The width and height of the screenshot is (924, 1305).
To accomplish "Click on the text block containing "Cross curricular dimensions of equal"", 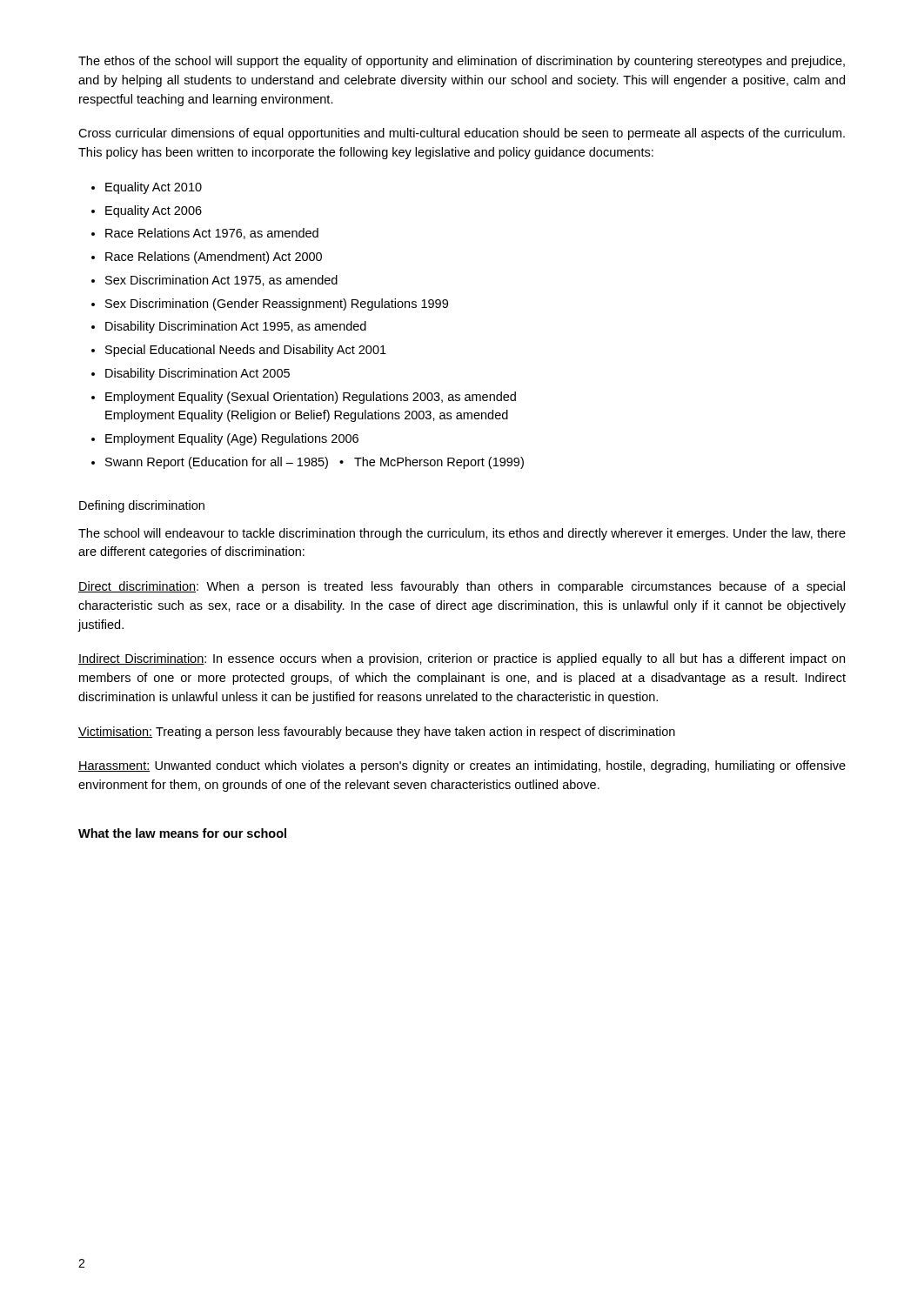I will [462, 143].
